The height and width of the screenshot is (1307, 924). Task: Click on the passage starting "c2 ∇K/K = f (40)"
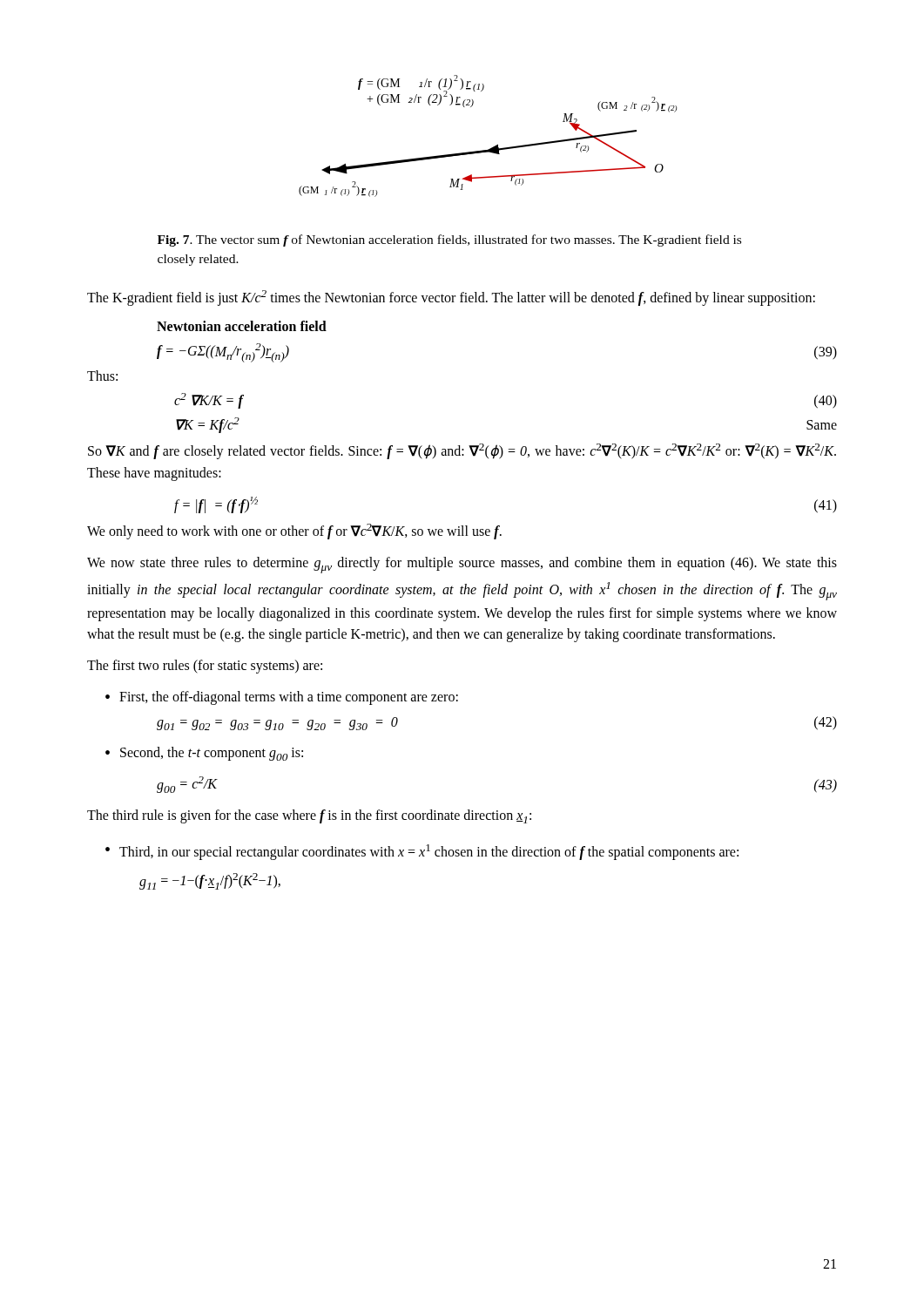point(206,402)
